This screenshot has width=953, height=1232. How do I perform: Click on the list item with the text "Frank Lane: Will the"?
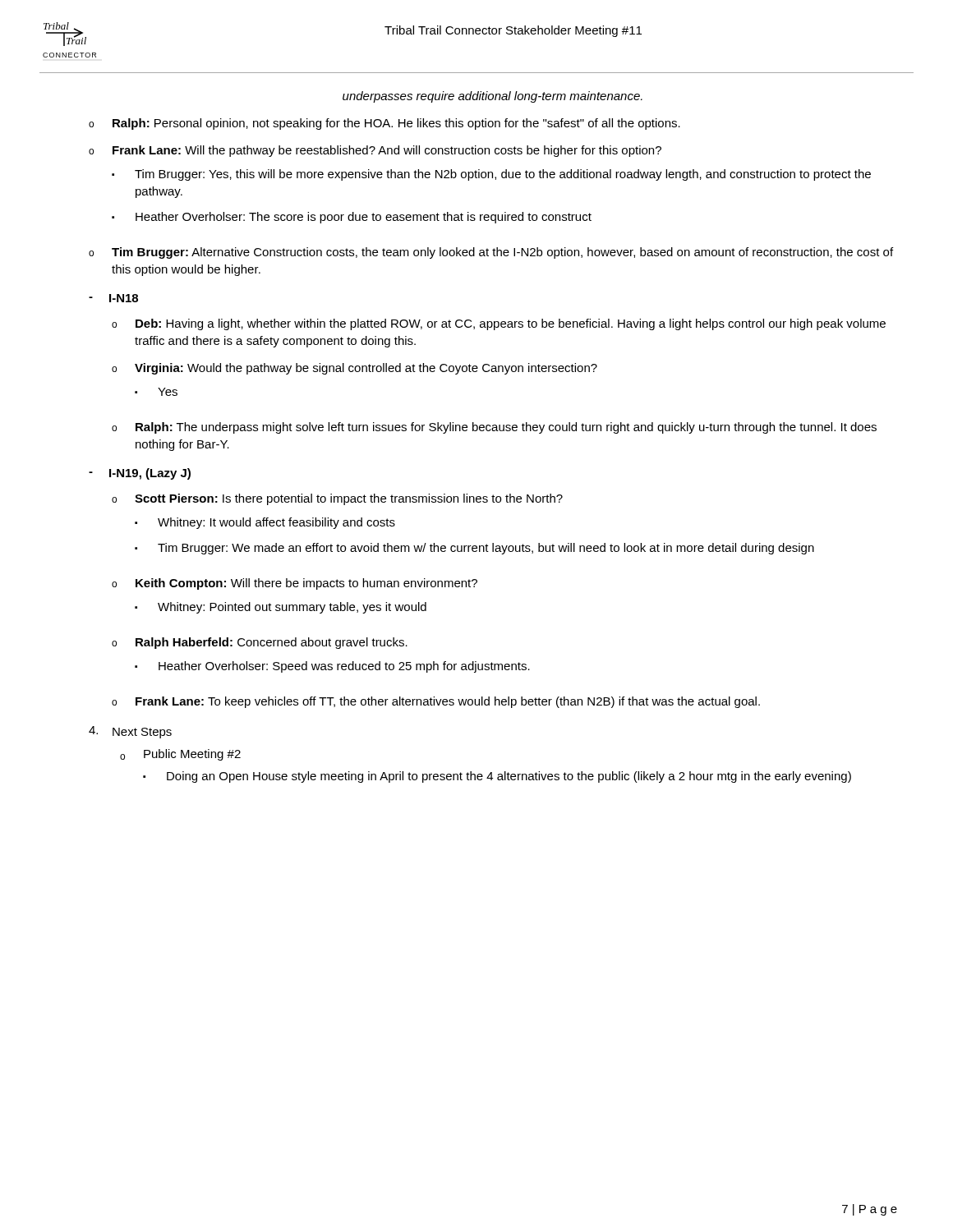tap(493, 187)
